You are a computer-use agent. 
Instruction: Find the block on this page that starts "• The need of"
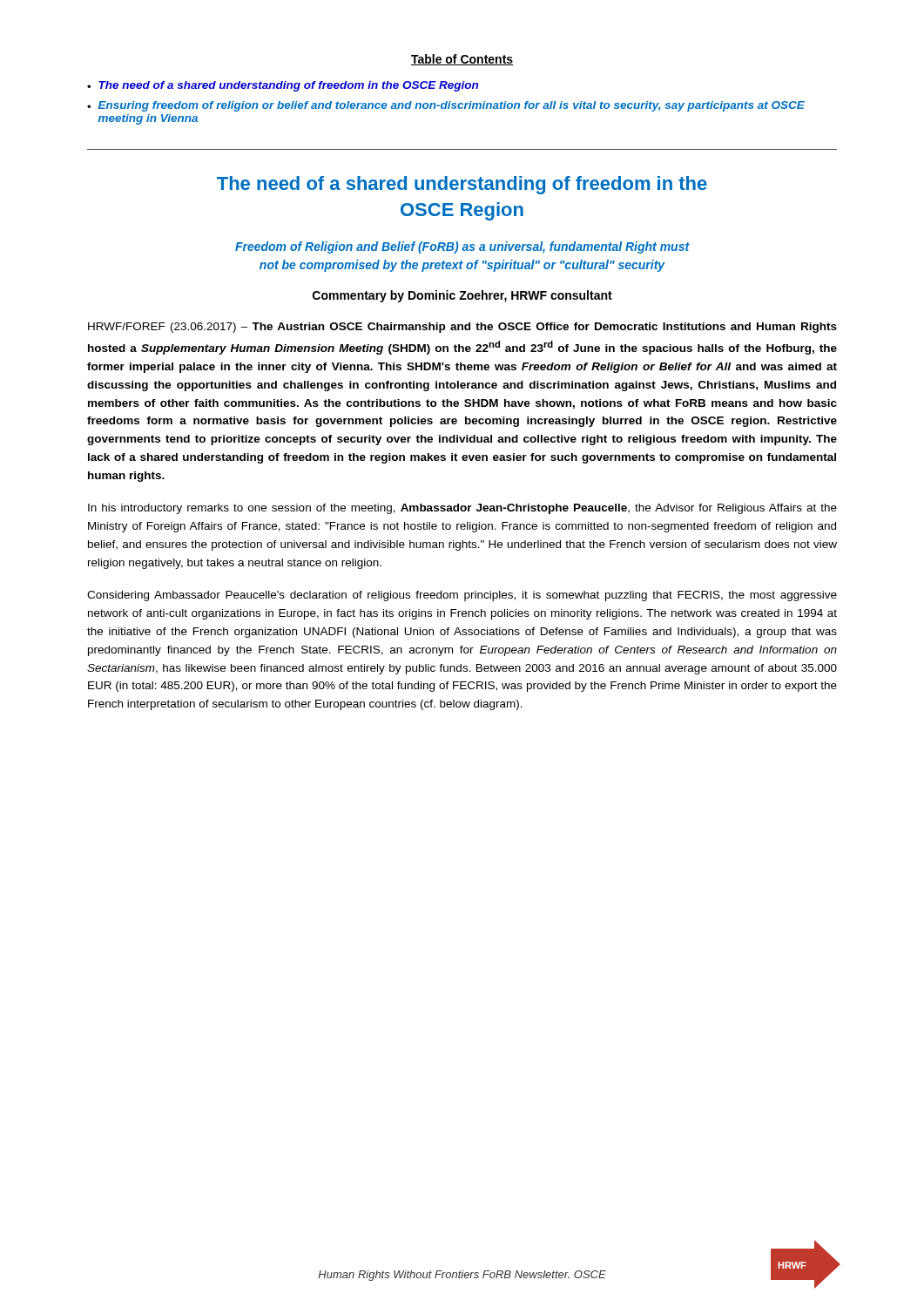[x=283, y=86]
